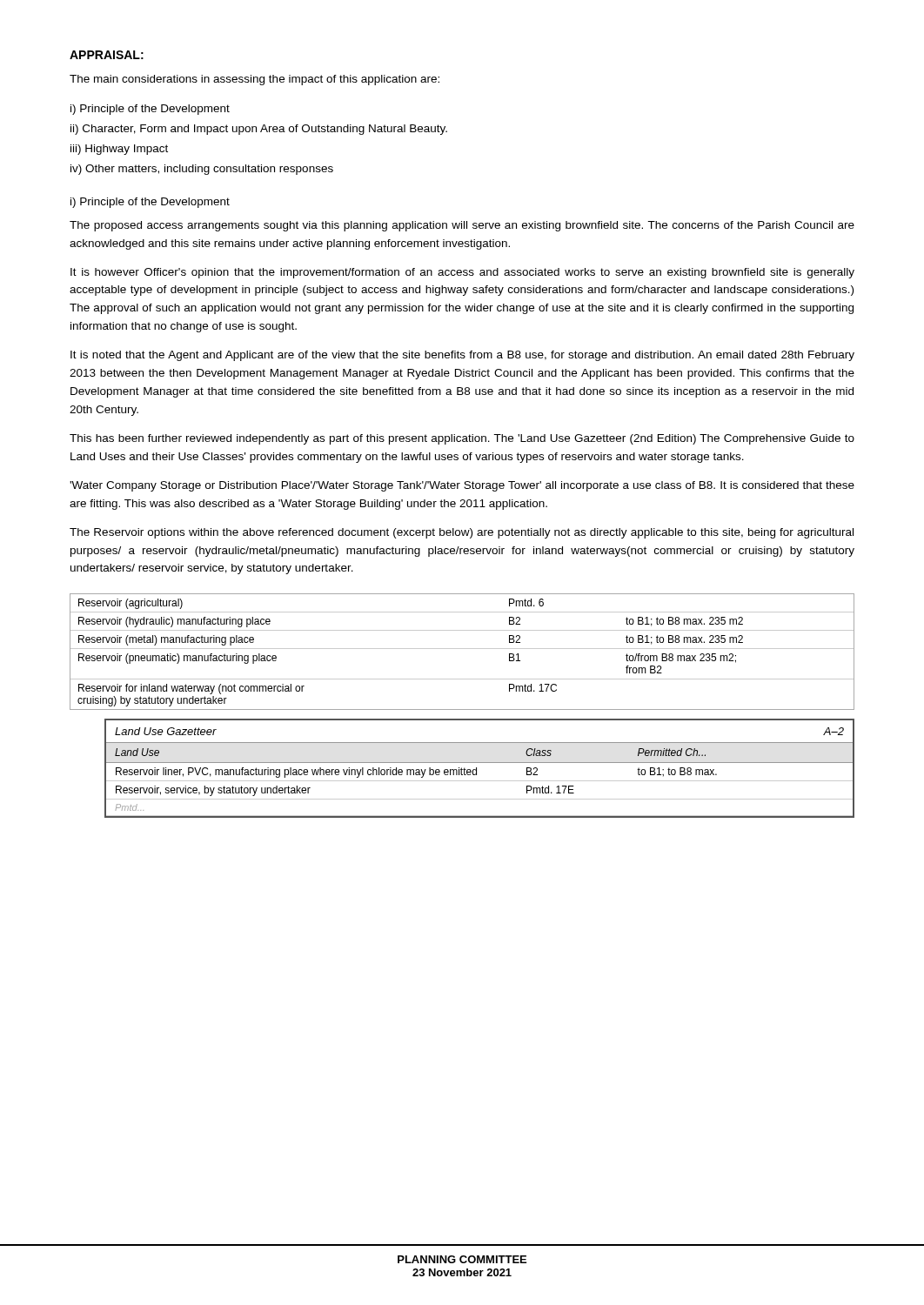The image size is (924, 1305).
Task: Point to the block beginning "It is noted that the Agent"
Action: pyautogui.click(x=462, y=382)
